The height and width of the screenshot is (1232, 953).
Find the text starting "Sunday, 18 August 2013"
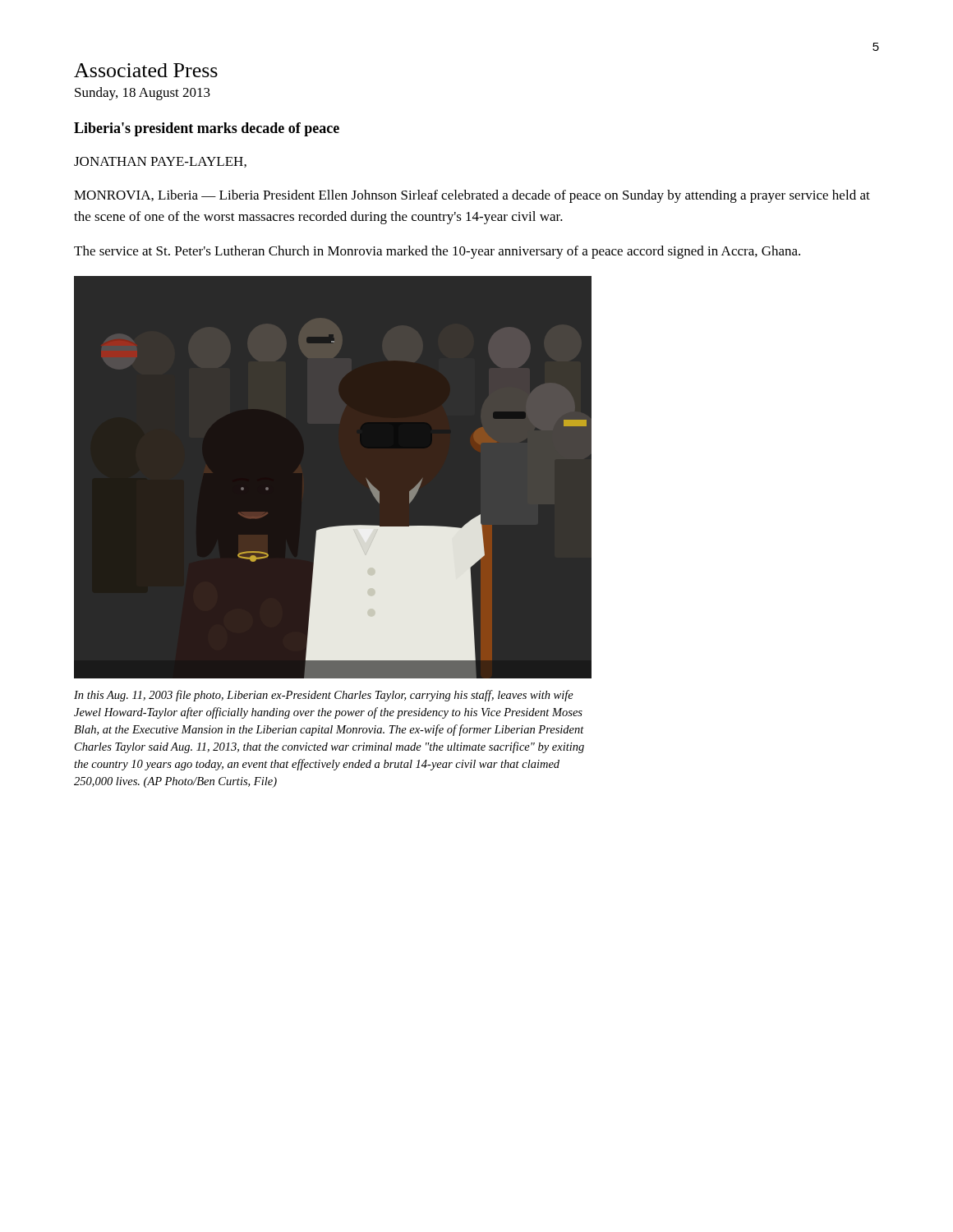(143, 94)
